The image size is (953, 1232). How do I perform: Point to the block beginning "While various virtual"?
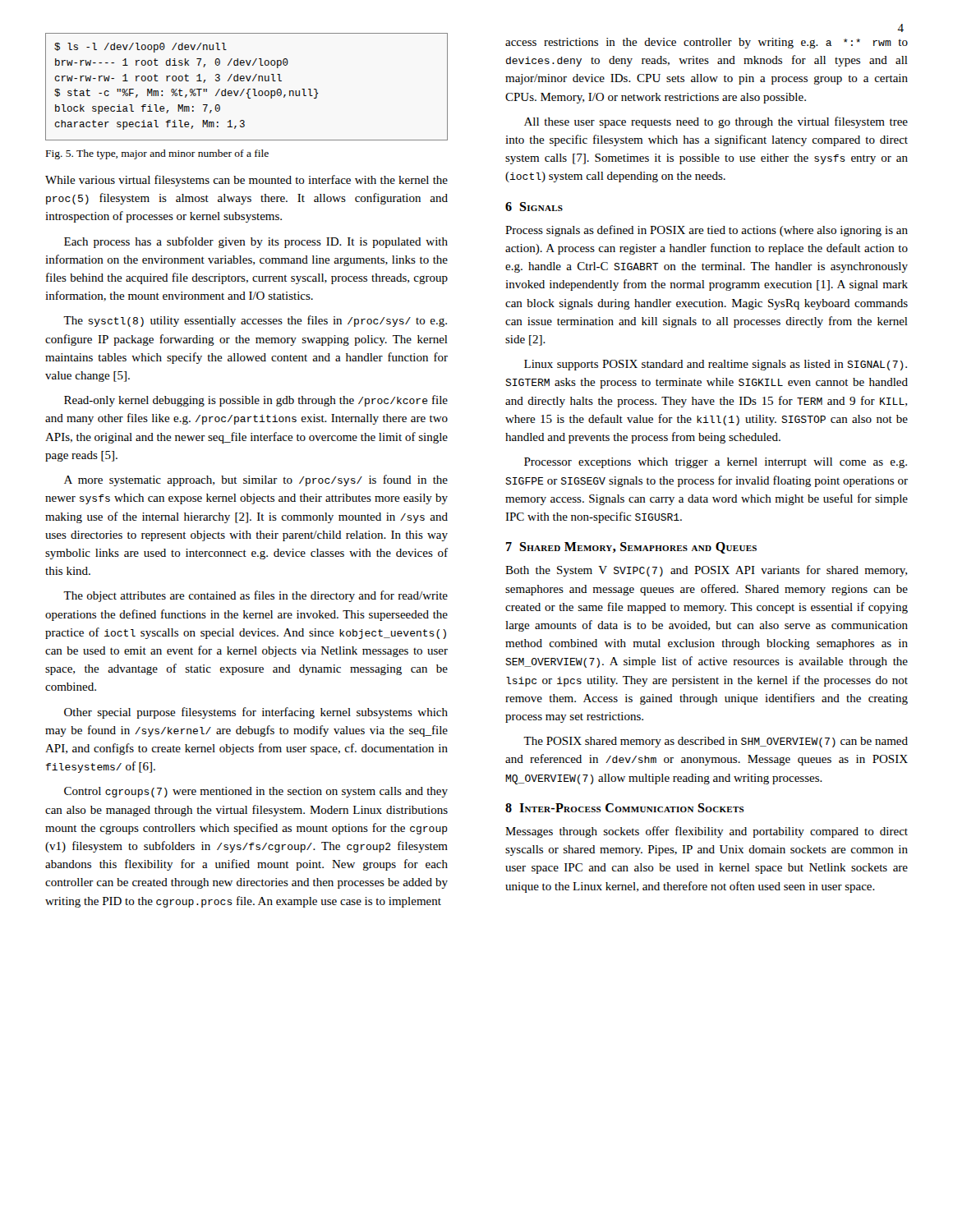tap(246, 198)
